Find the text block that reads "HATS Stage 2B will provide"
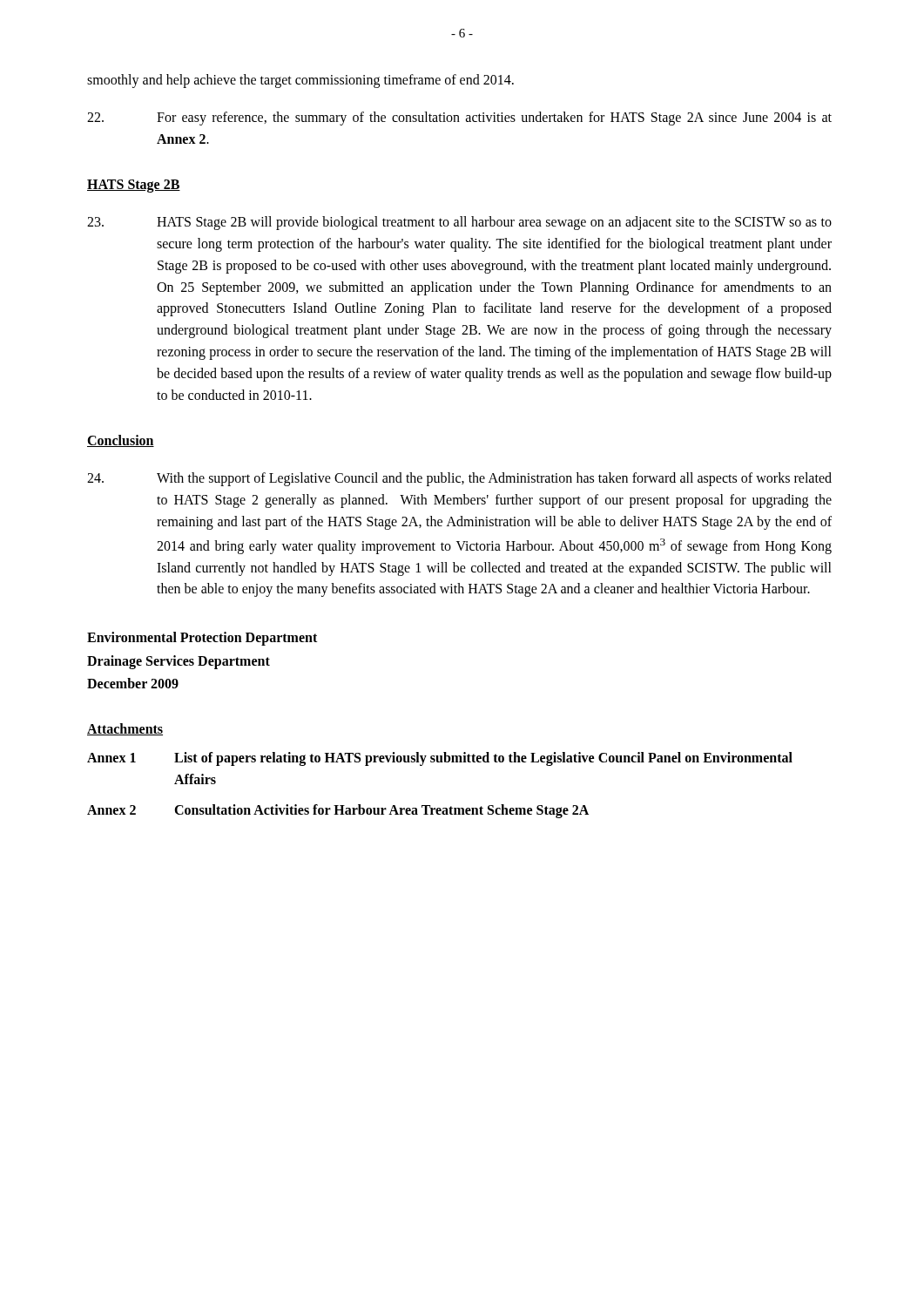The width and height of the screenshot is (924, 1307). [x=459, y=309]
